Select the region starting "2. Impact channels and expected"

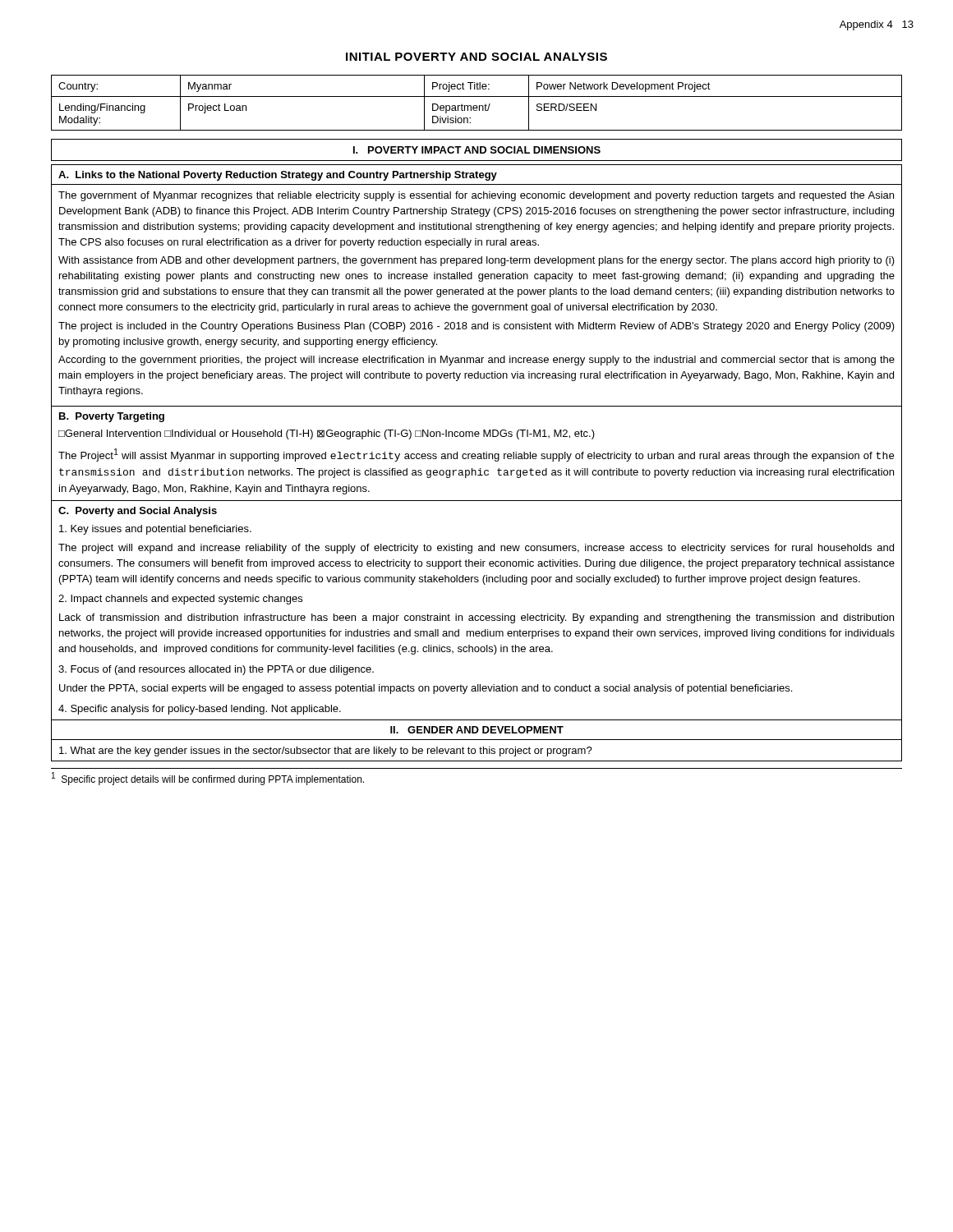click(x=181, y=599)
